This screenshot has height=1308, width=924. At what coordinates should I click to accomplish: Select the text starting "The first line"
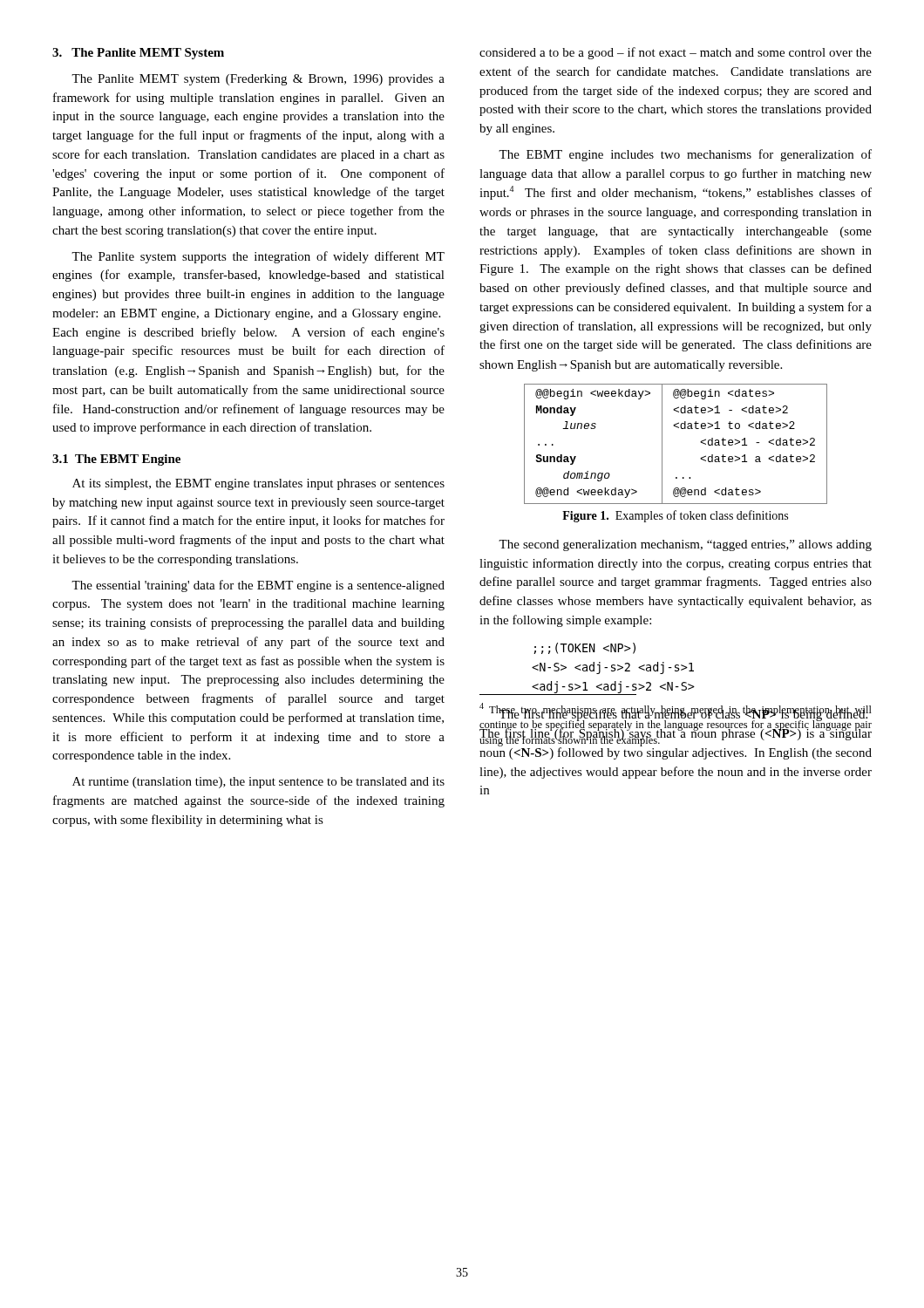point(676,752)
